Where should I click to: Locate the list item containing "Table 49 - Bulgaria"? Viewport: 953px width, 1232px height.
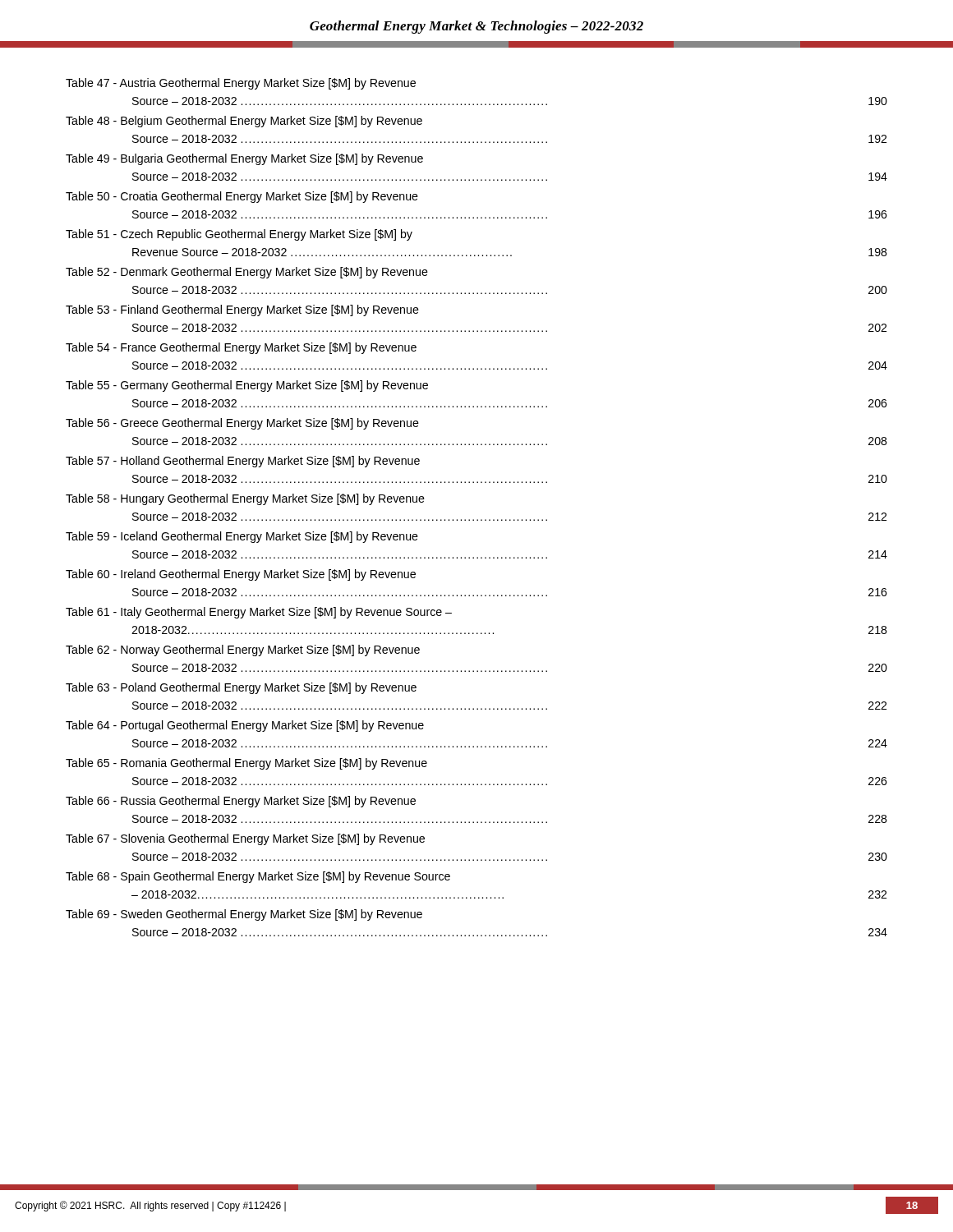tap(244, 159)
